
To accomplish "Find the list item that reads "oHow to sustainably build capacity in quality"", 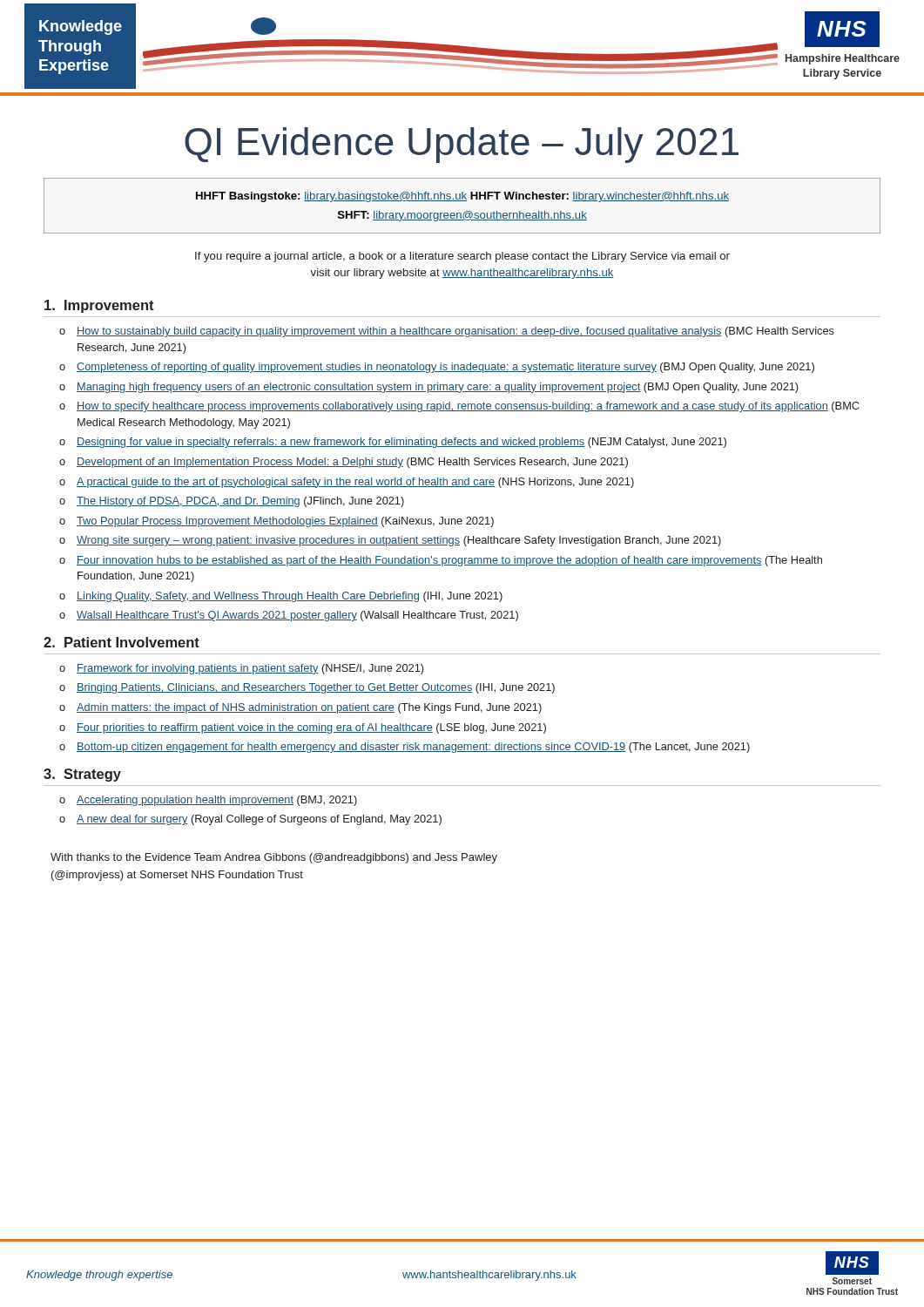I will pos(455,338).
